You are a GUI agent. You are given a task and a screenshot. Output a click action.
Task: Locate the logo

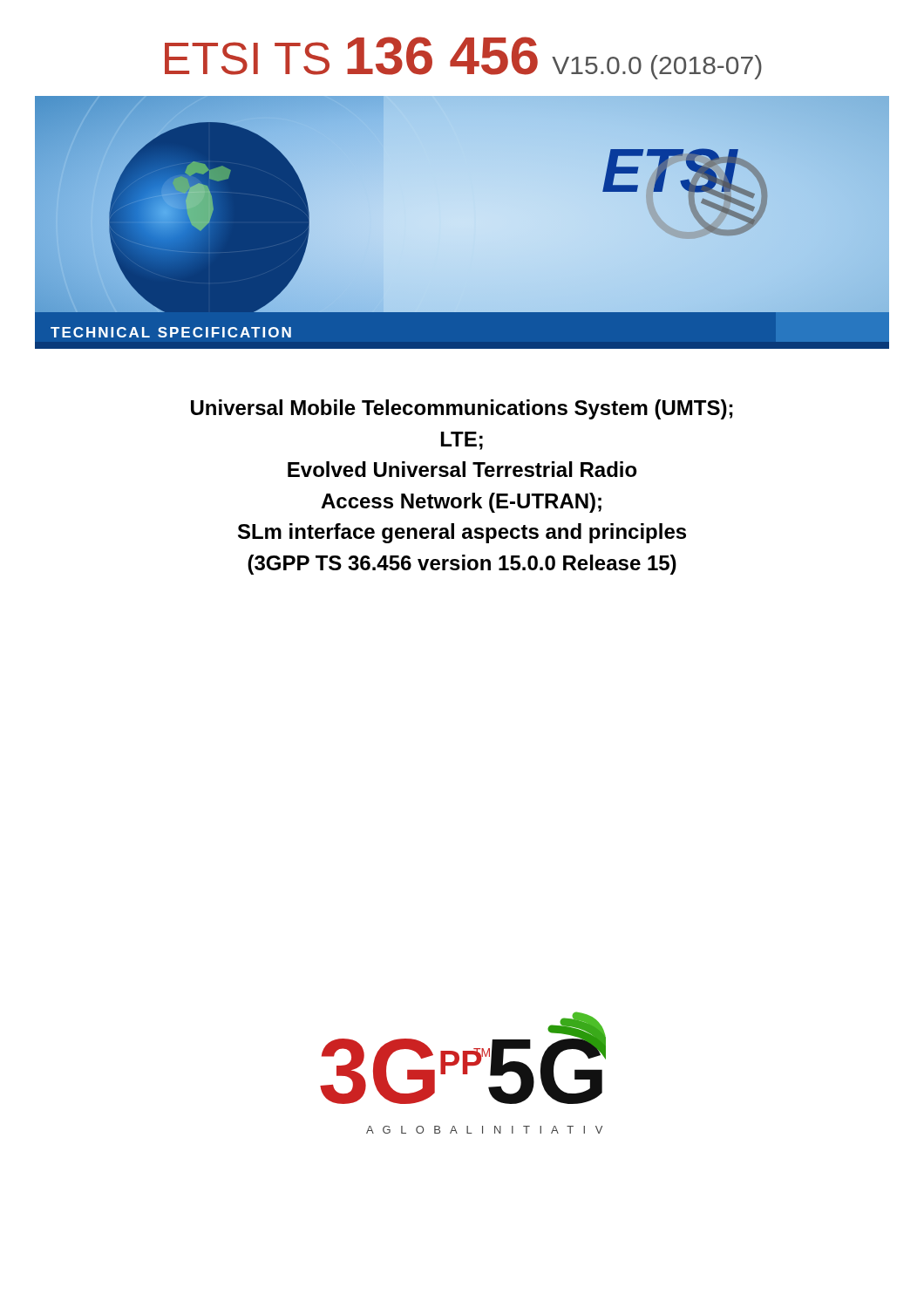462,1081
